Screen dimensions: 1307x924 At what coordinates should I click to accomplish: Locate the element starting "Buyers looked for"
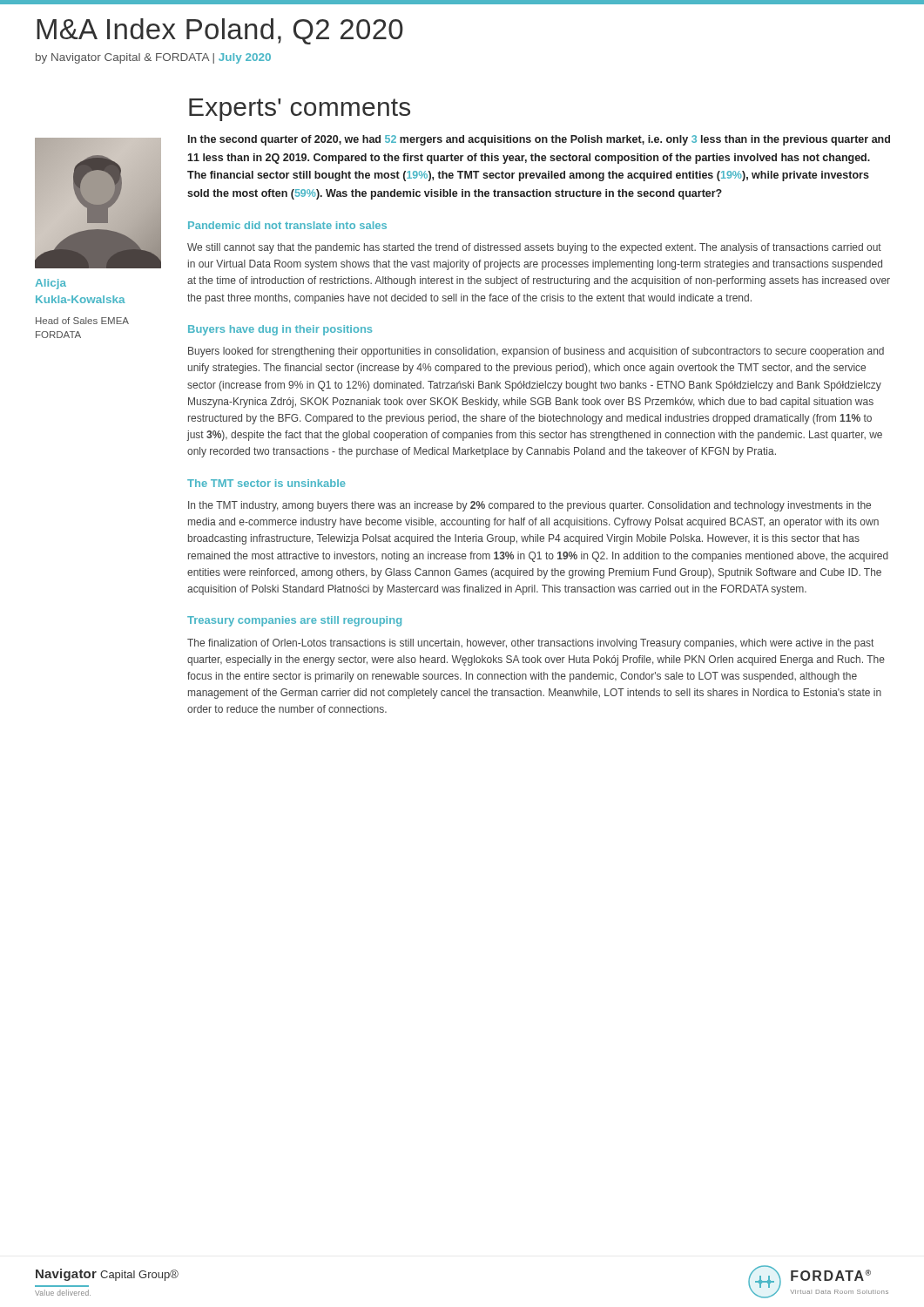click(536, 402)
